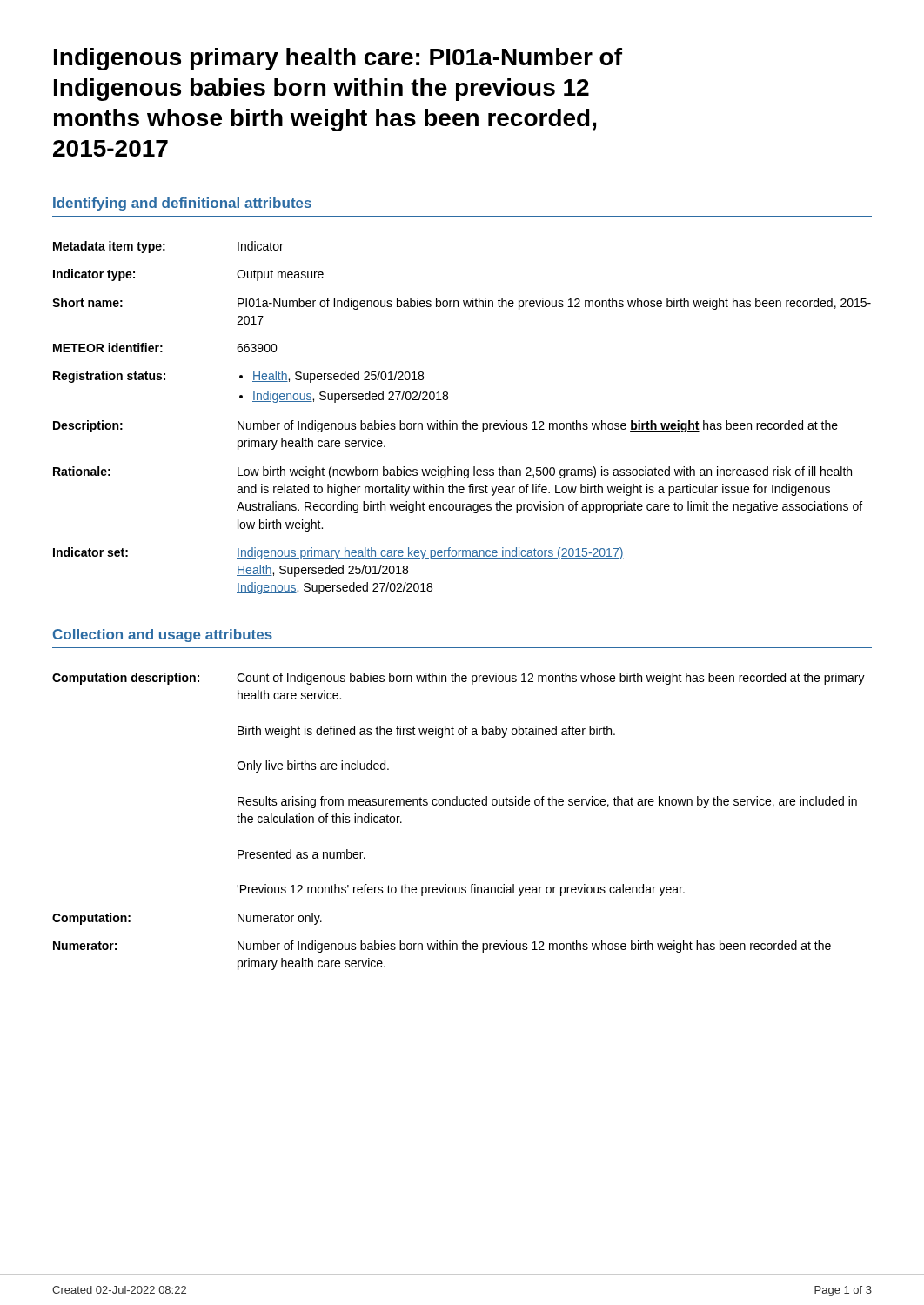Find the table that mentions "Registration status:"
The height and width of the screenshot is (1305, 924).
pyautogui.click(x=462, y=417)
